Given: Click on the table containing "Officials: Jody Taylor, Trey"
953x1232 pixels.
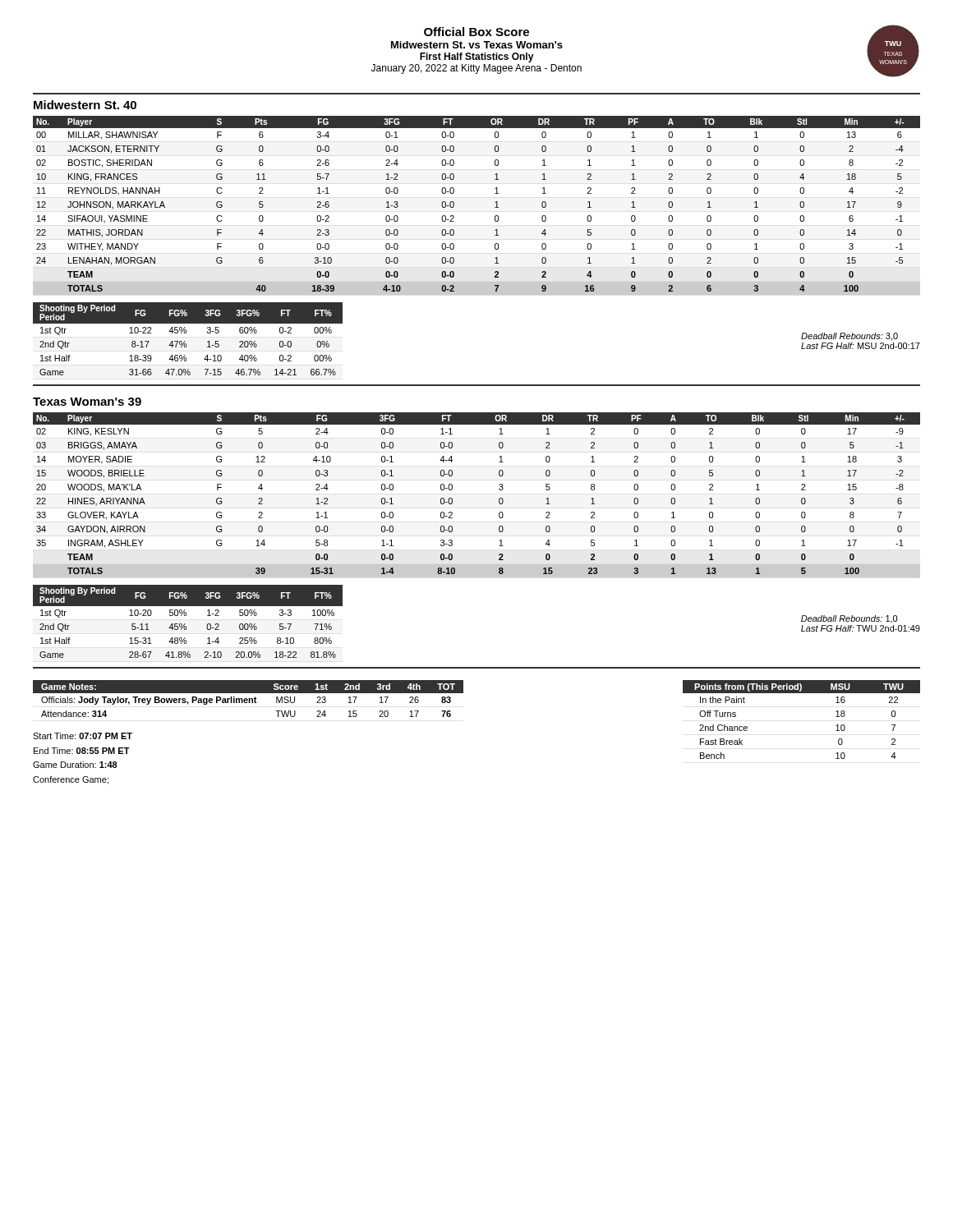Looking at the screenshot, I should click(x=350, y=701).
